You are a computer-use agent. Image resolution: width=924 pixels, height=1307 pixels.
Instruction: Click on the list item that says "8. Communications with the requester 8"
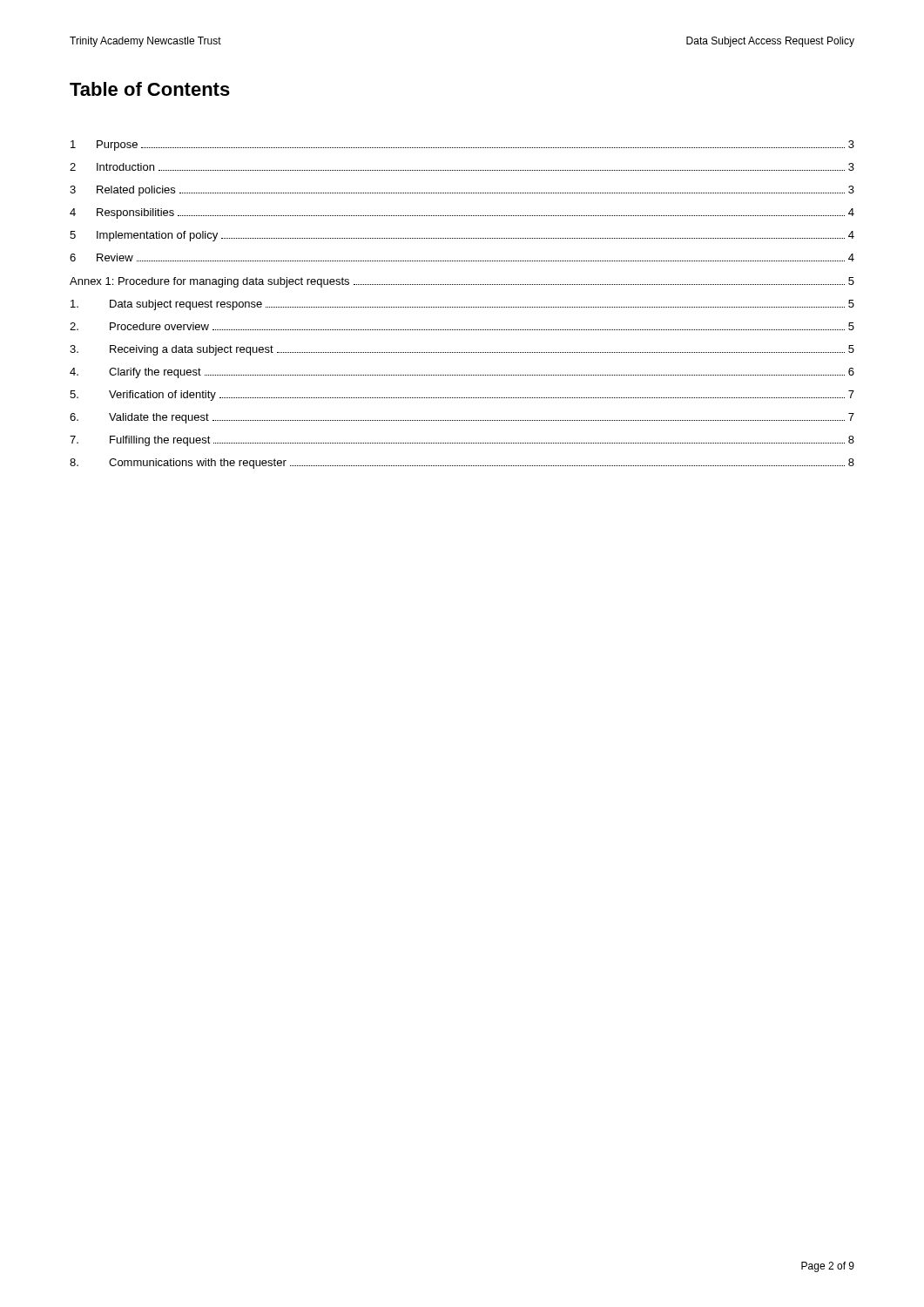click(462, 463)
